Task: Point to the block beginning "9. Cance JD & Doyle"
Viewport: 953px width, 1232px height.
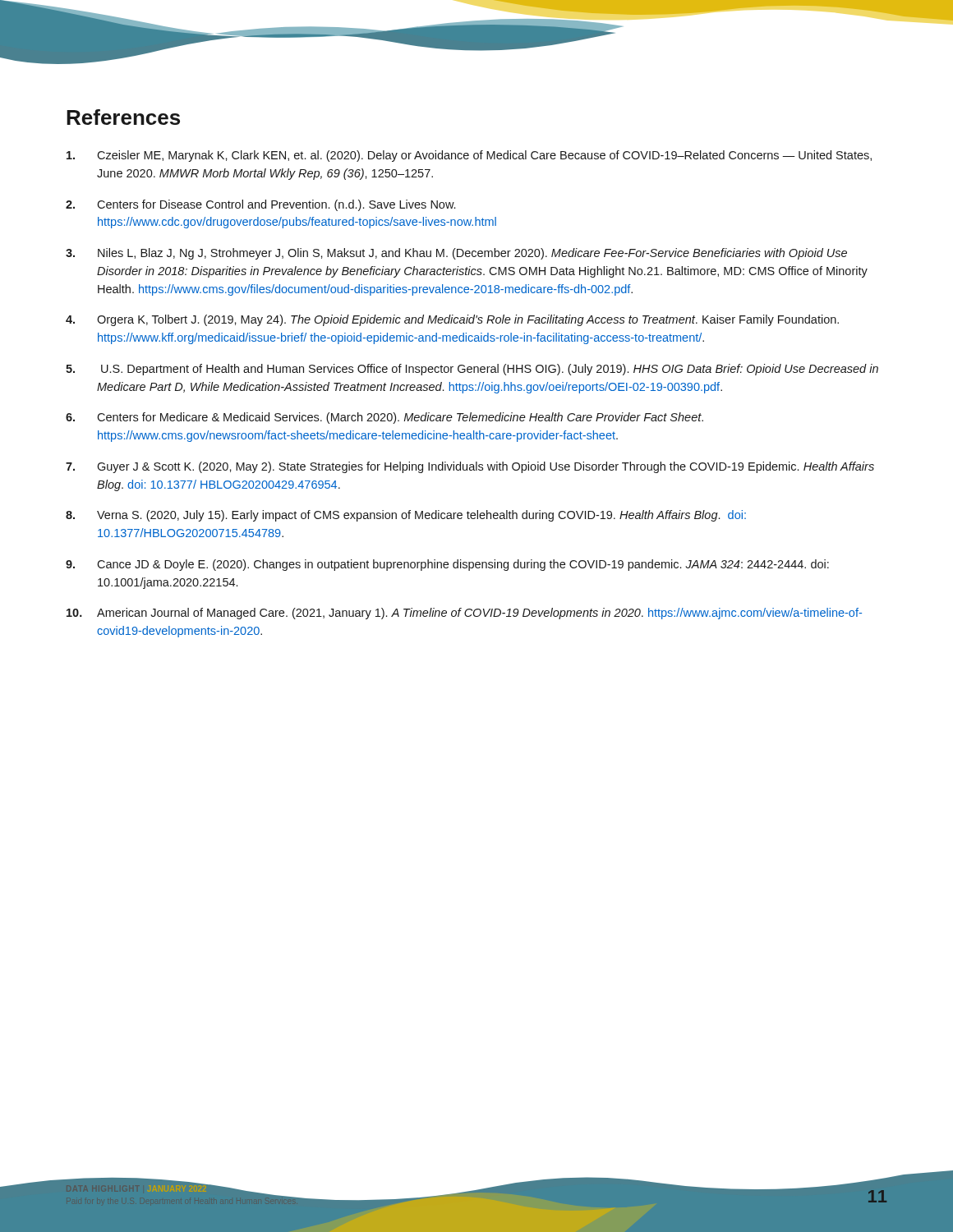Action: pos(476,574)
